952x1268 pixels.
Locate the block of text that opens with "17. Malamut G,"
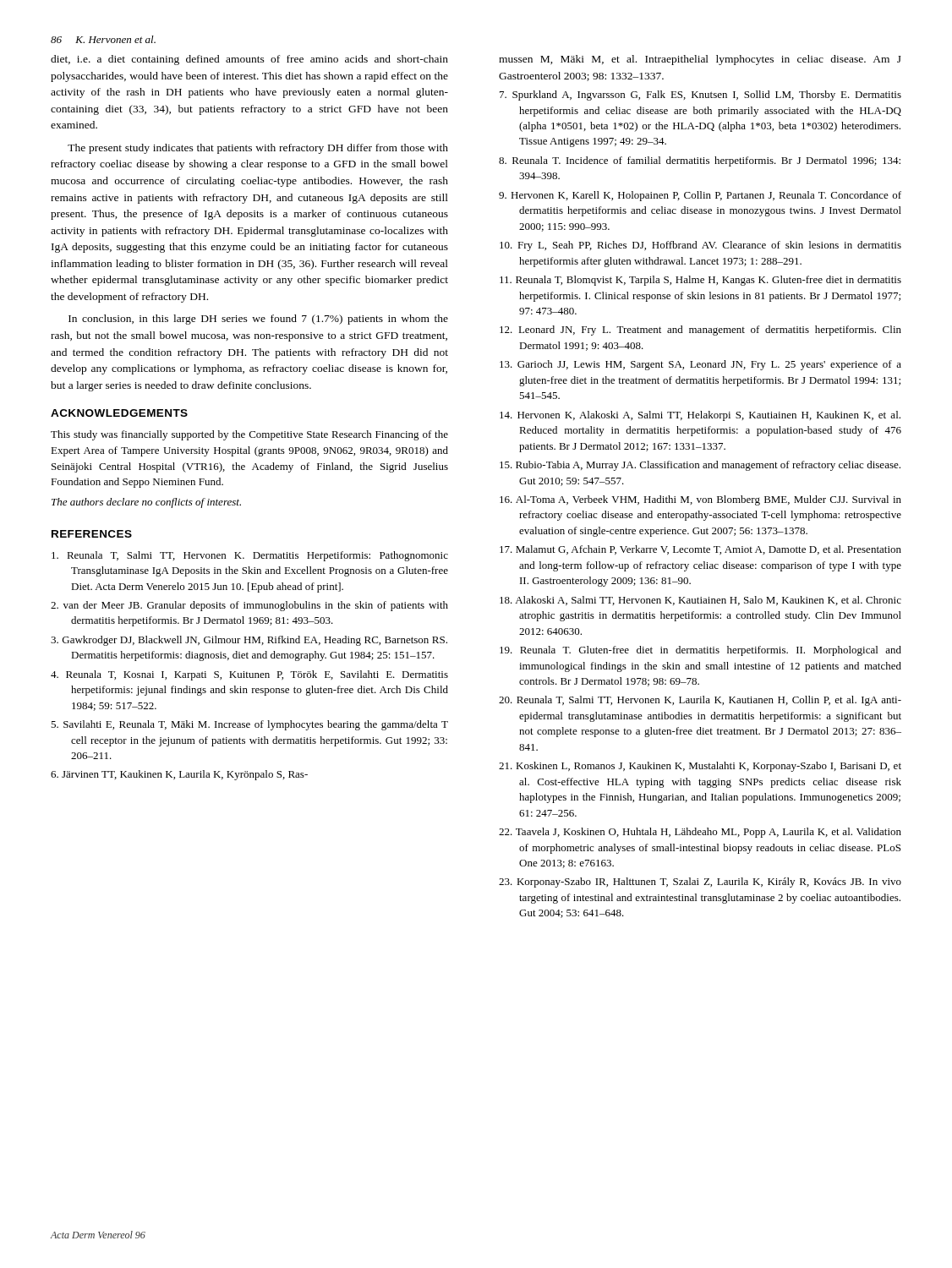[x=700, y=565]
